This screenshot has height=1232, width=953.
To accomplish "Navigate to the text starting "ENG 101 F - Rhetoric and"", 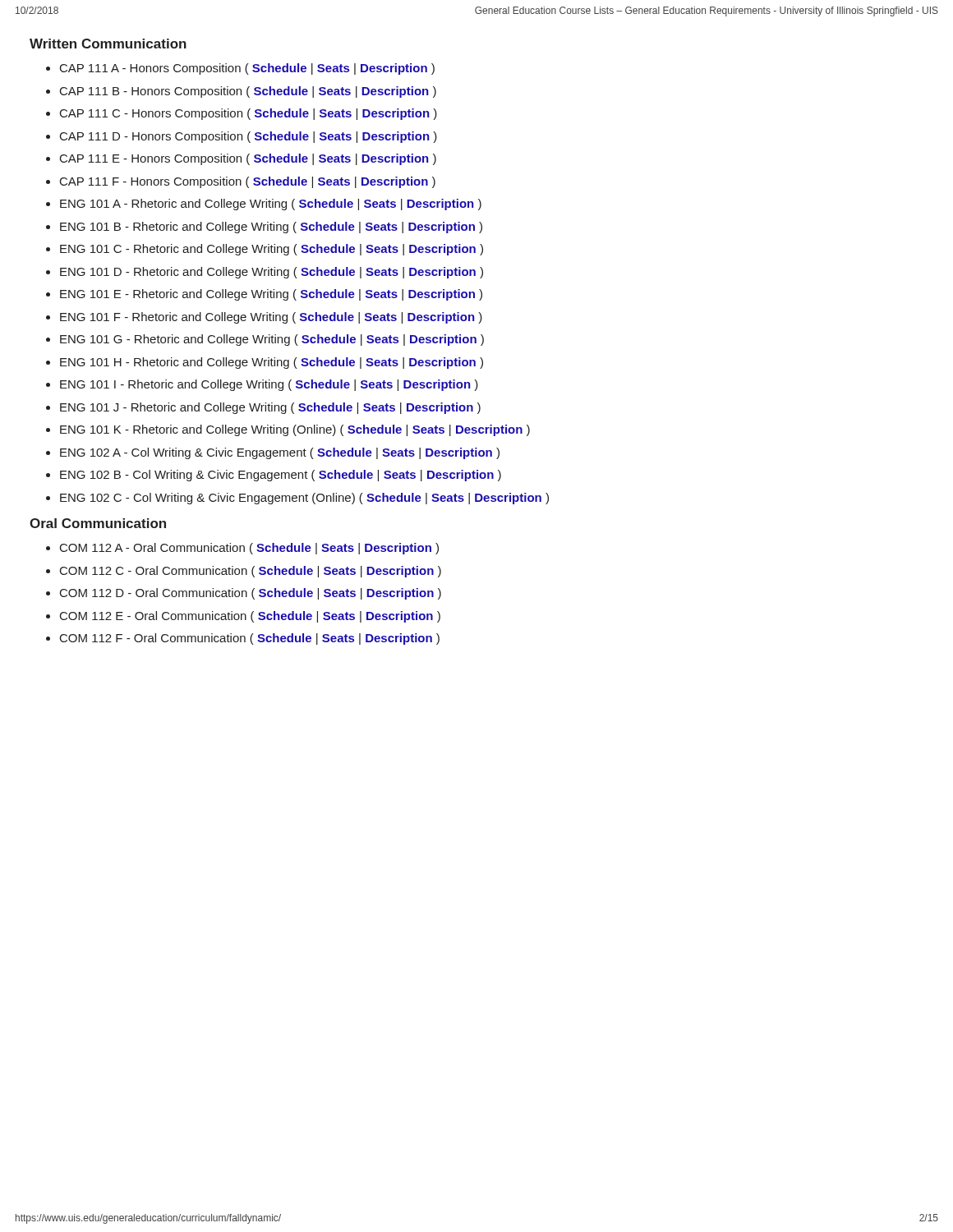I will [x=491, y=316].
